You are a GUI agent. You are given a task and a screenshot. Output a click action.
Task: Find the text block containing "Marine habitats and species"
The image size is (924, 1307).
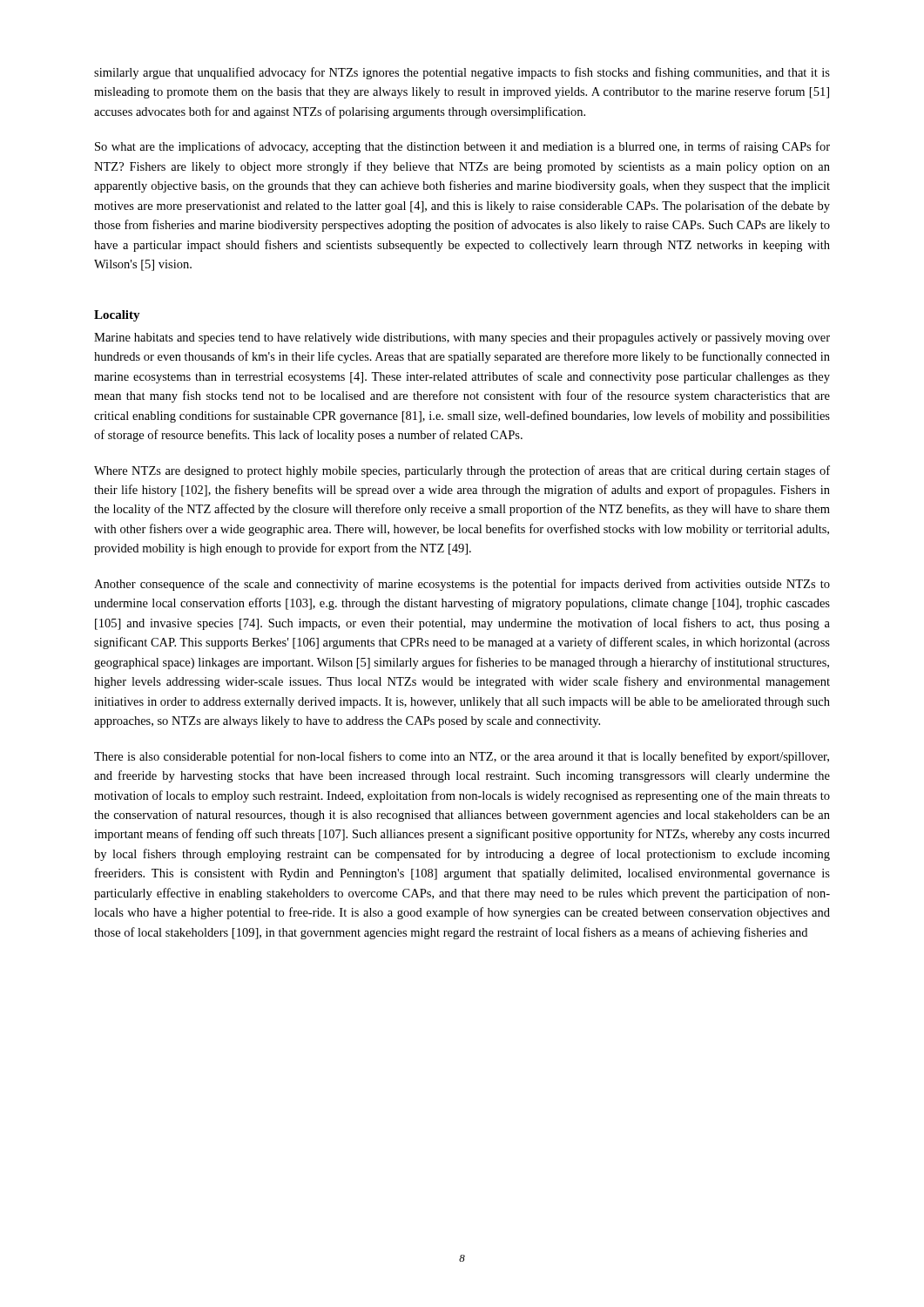(x=462, y=386)
